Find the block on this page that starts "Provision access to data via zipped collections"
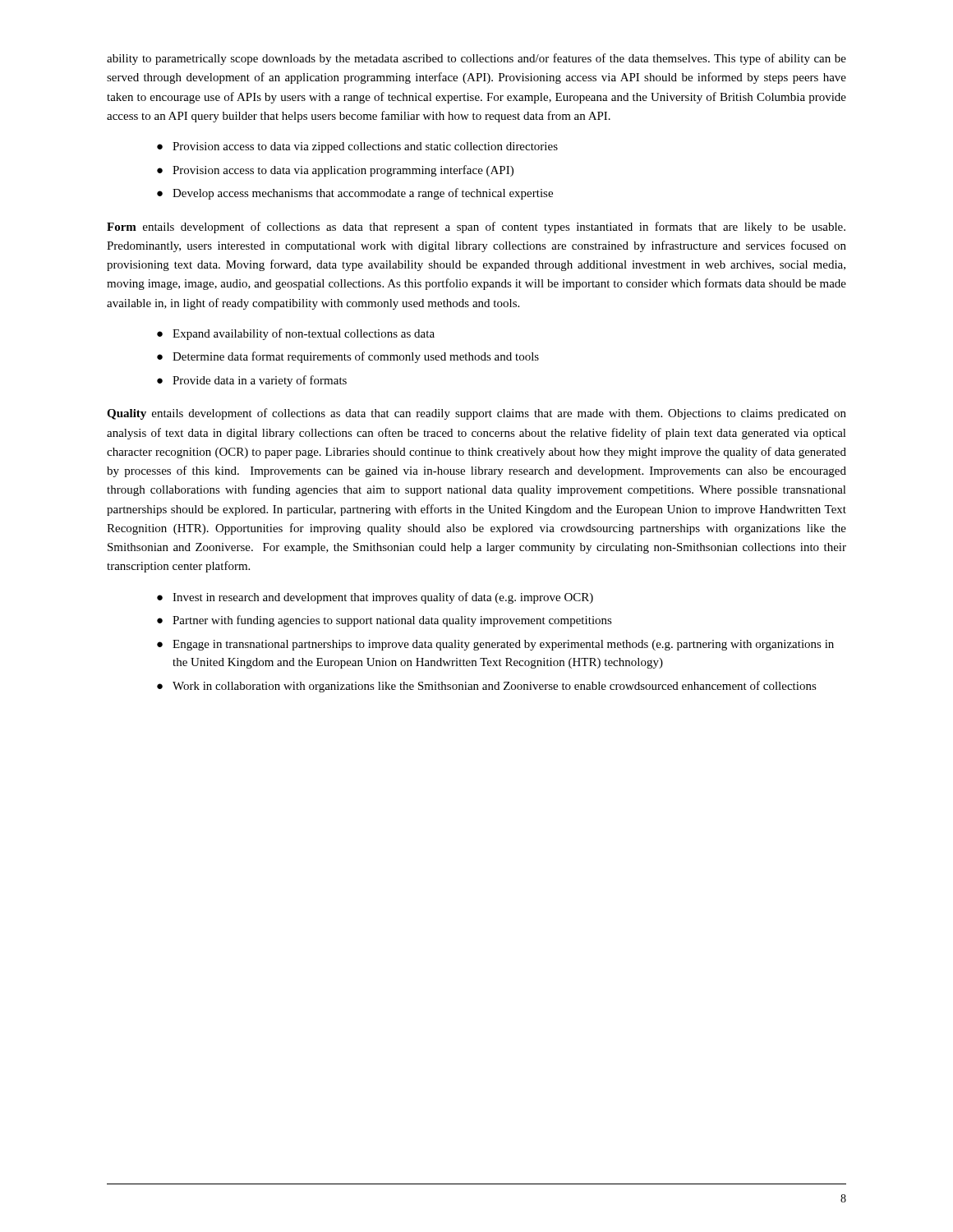The width and height of the screenshot is (953, 1232). tap(365, 146)
